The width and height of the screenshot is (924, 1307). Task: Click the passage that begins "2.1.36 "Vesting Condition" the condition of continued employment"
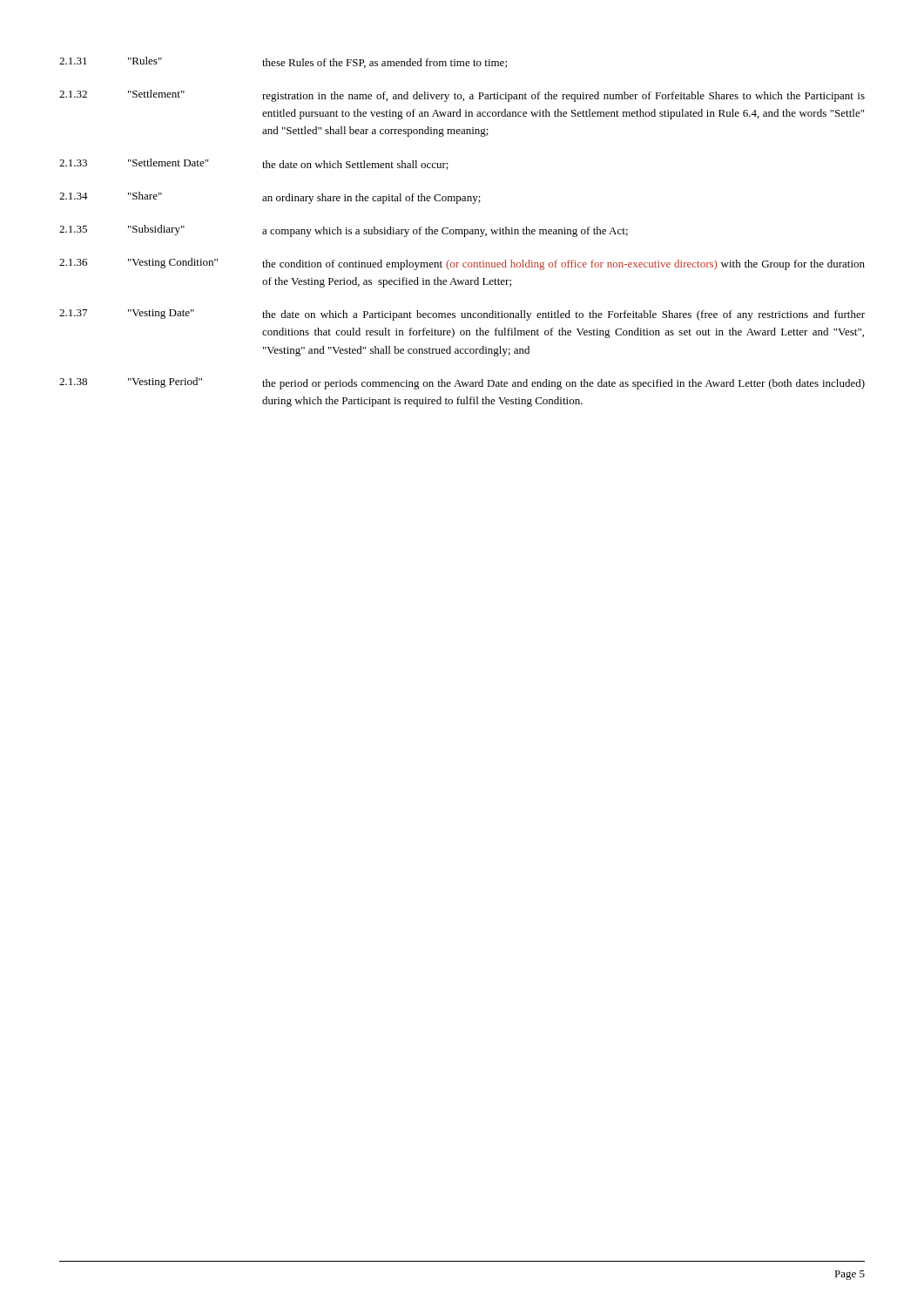[x=462, y=273]
